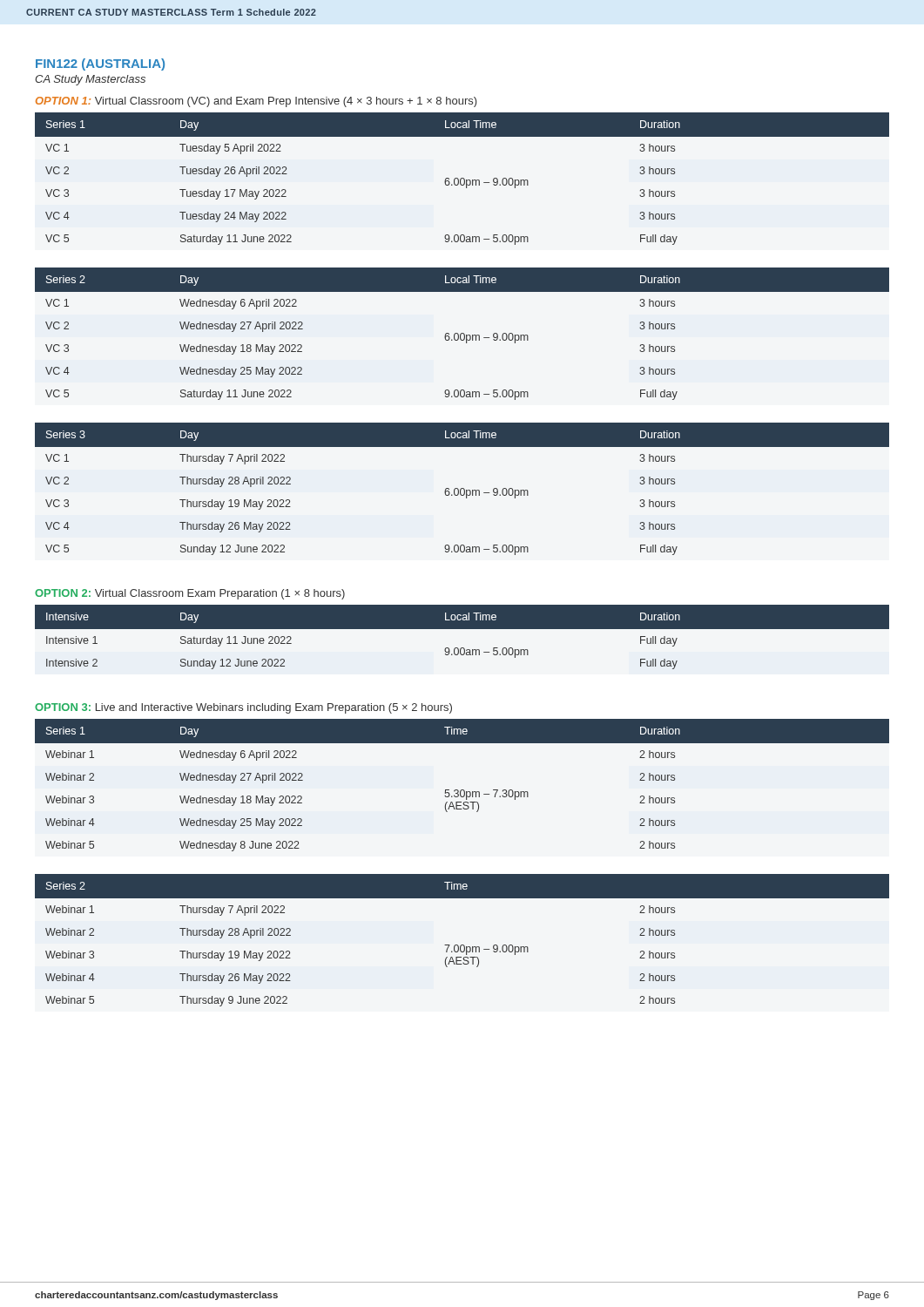
Task: Point to "FIN122 (AUSTRALIA)"
Action: point(100,63)
